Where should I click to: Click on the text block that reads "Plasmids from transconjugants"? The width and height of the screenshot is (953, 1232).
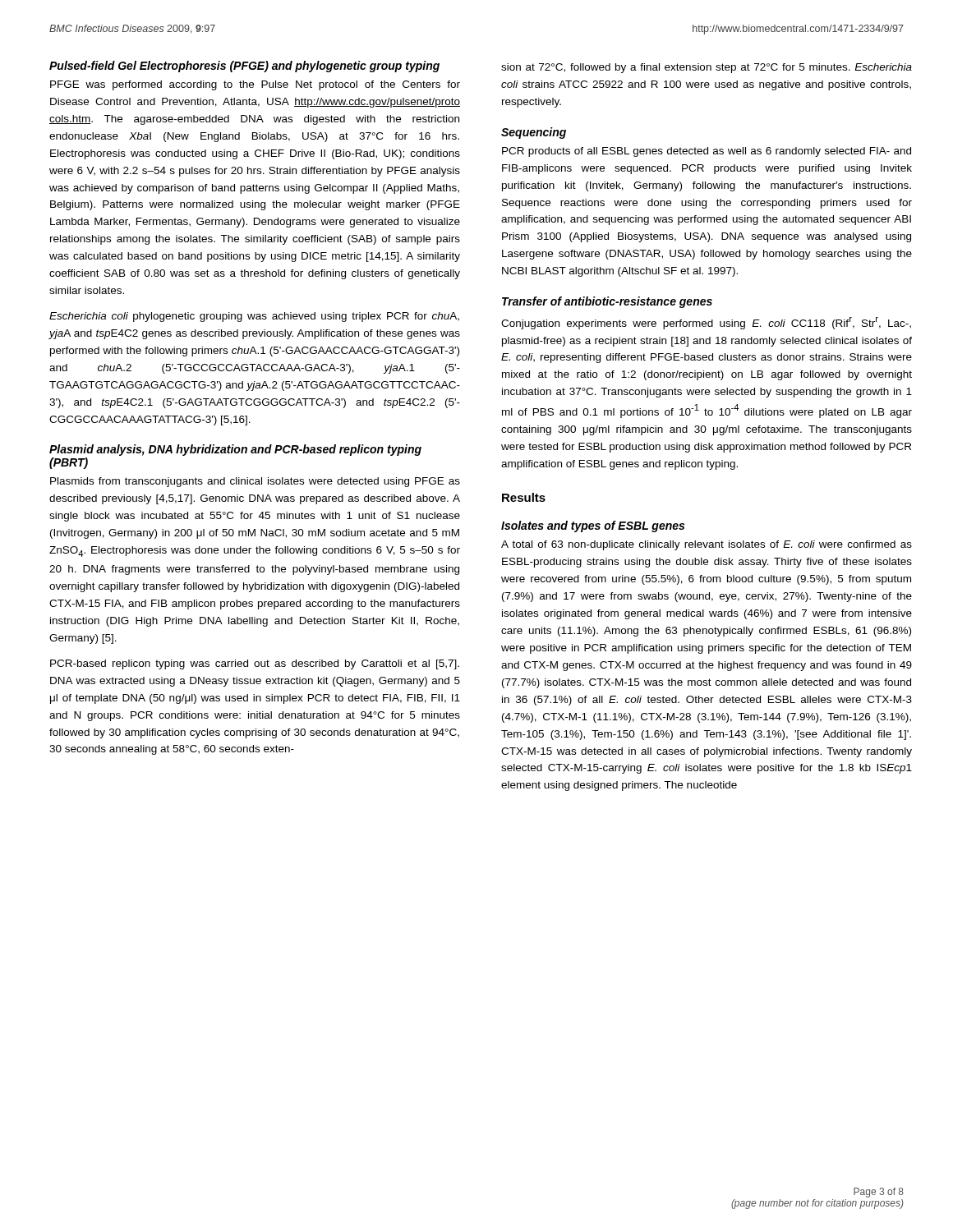[255, 560]
